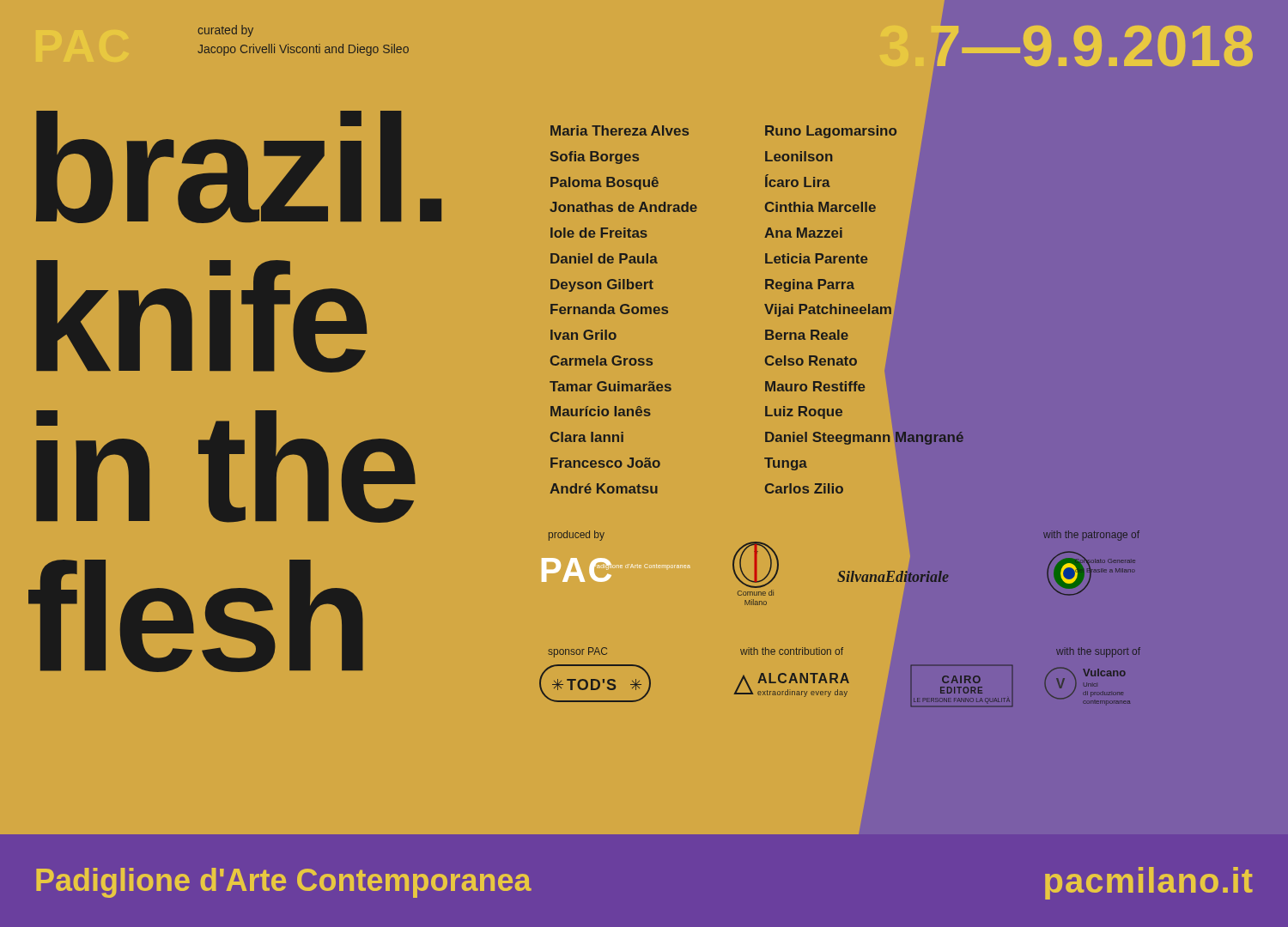The height and width of the screenshot is (927, 1288).
Task: Select the region starting "with the contribution of"
Action: click(792, 651)
